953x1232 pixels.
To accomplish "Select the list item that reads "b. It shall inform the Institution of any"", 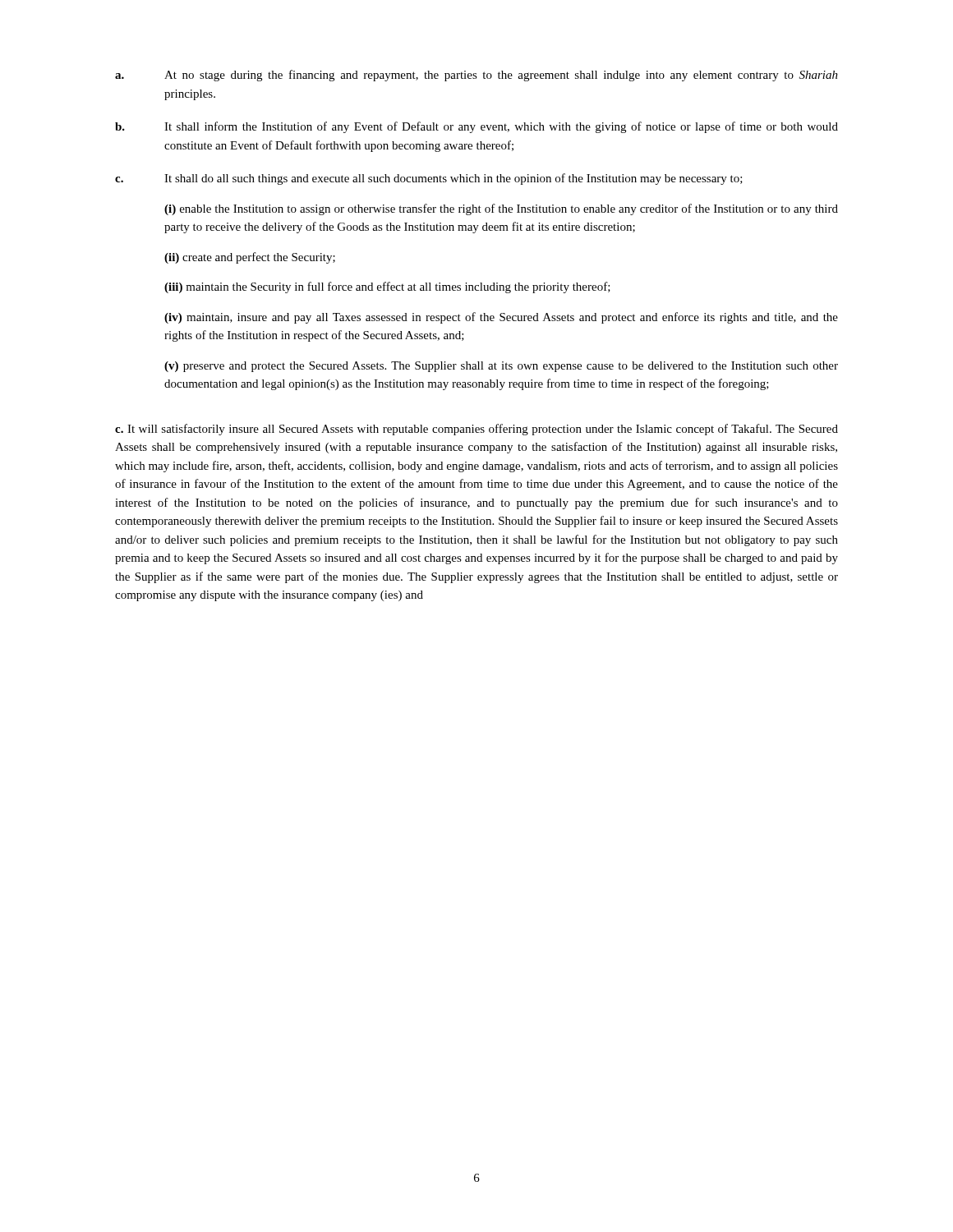I will [476, 136].
